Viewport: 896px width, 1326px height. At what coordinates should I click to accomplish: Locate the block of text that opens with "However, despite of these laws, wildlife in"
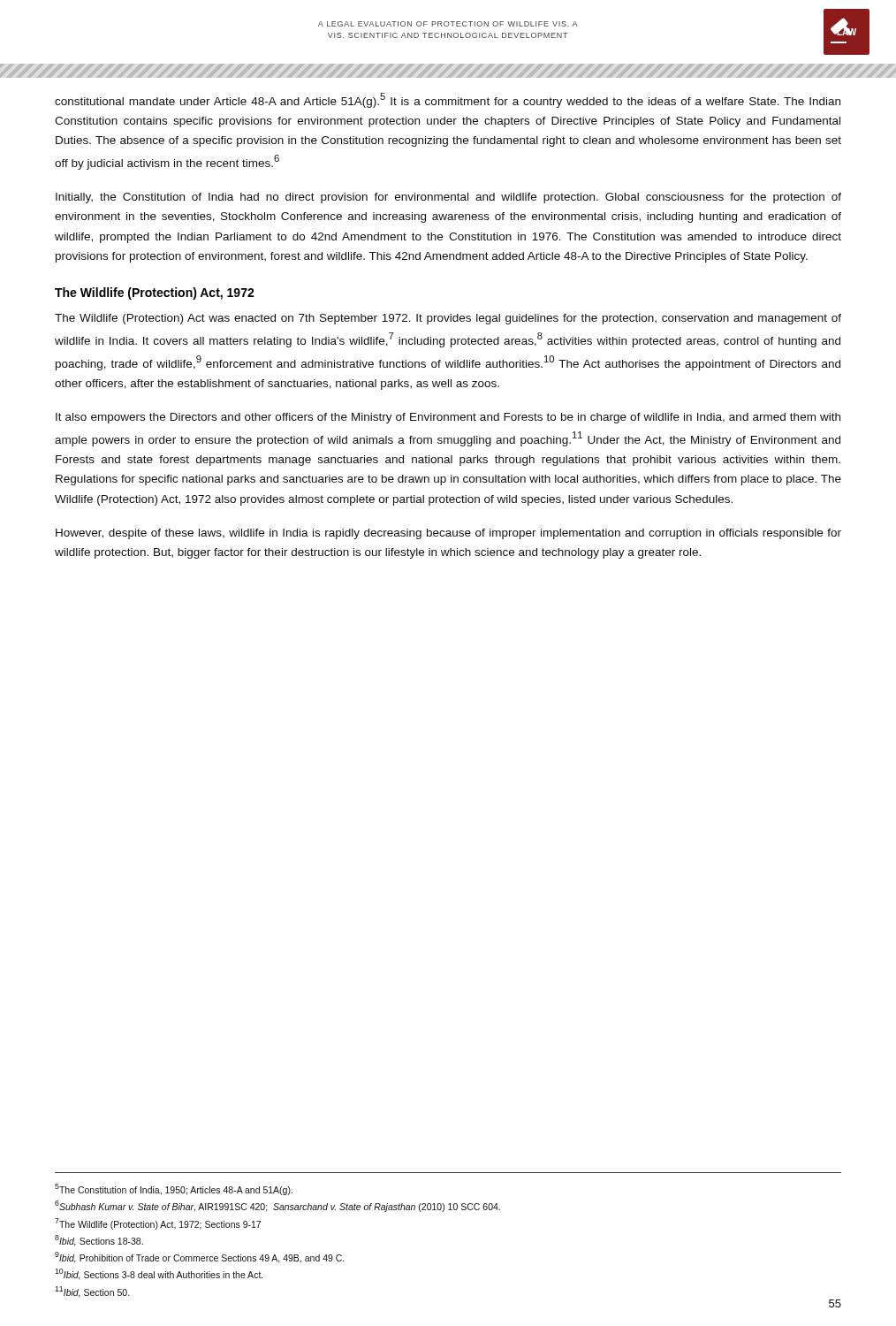pos(448,542)
